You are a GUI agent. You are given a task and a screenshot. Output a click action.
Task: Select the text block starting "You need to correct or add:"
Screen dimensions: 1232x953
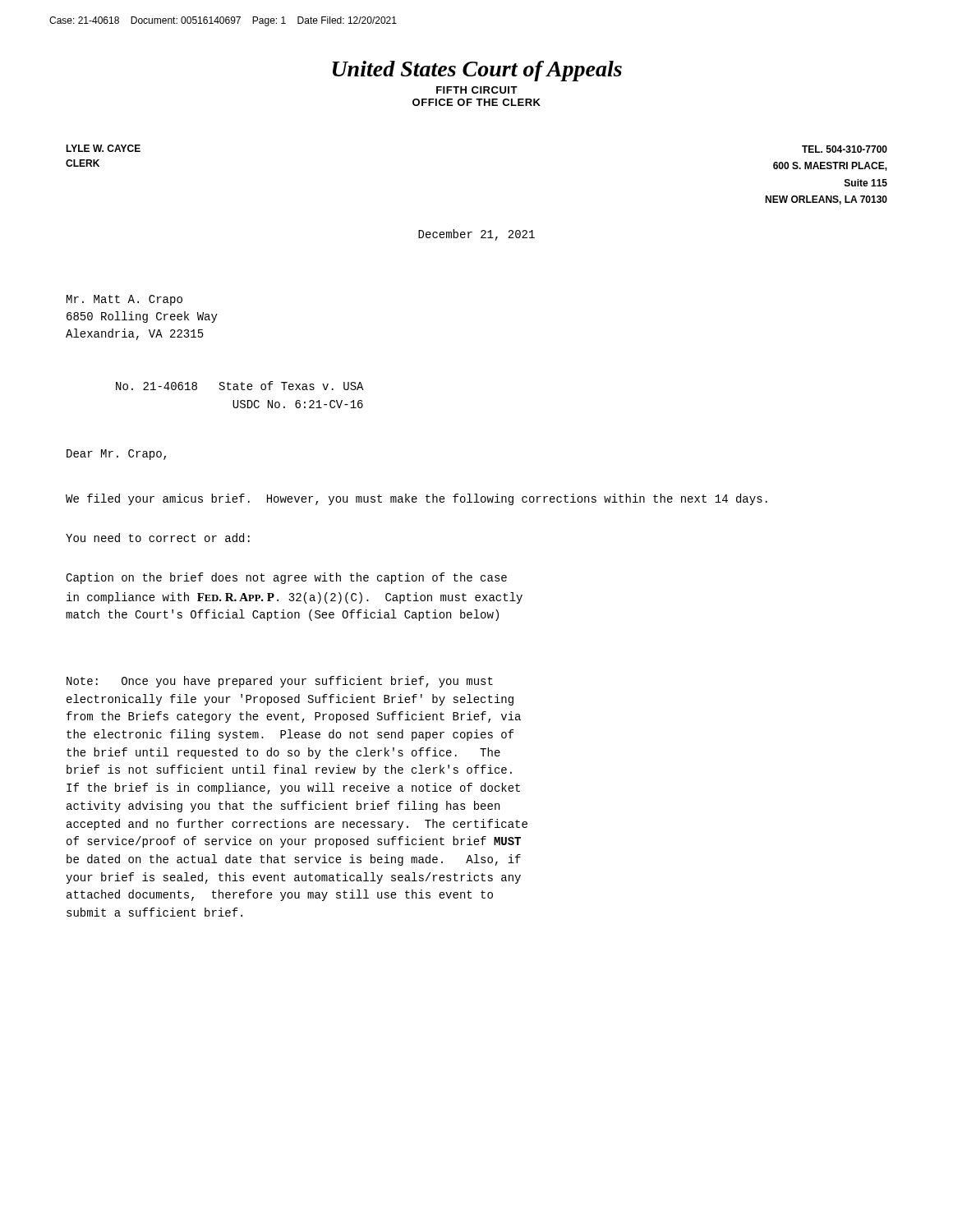159,539
